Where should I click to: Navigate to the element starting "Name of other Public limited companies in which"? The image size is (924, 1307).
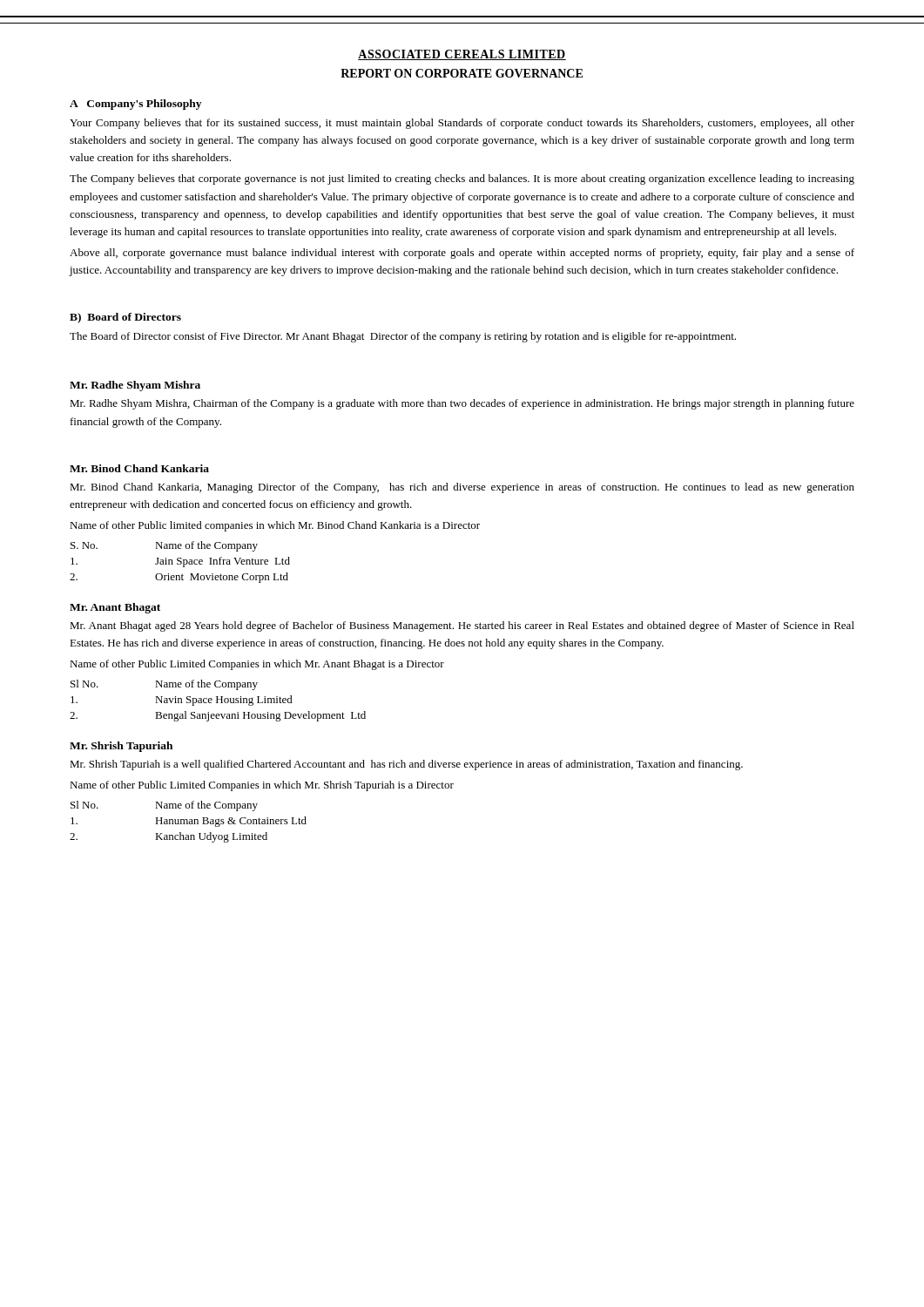(x=275, y=525)
